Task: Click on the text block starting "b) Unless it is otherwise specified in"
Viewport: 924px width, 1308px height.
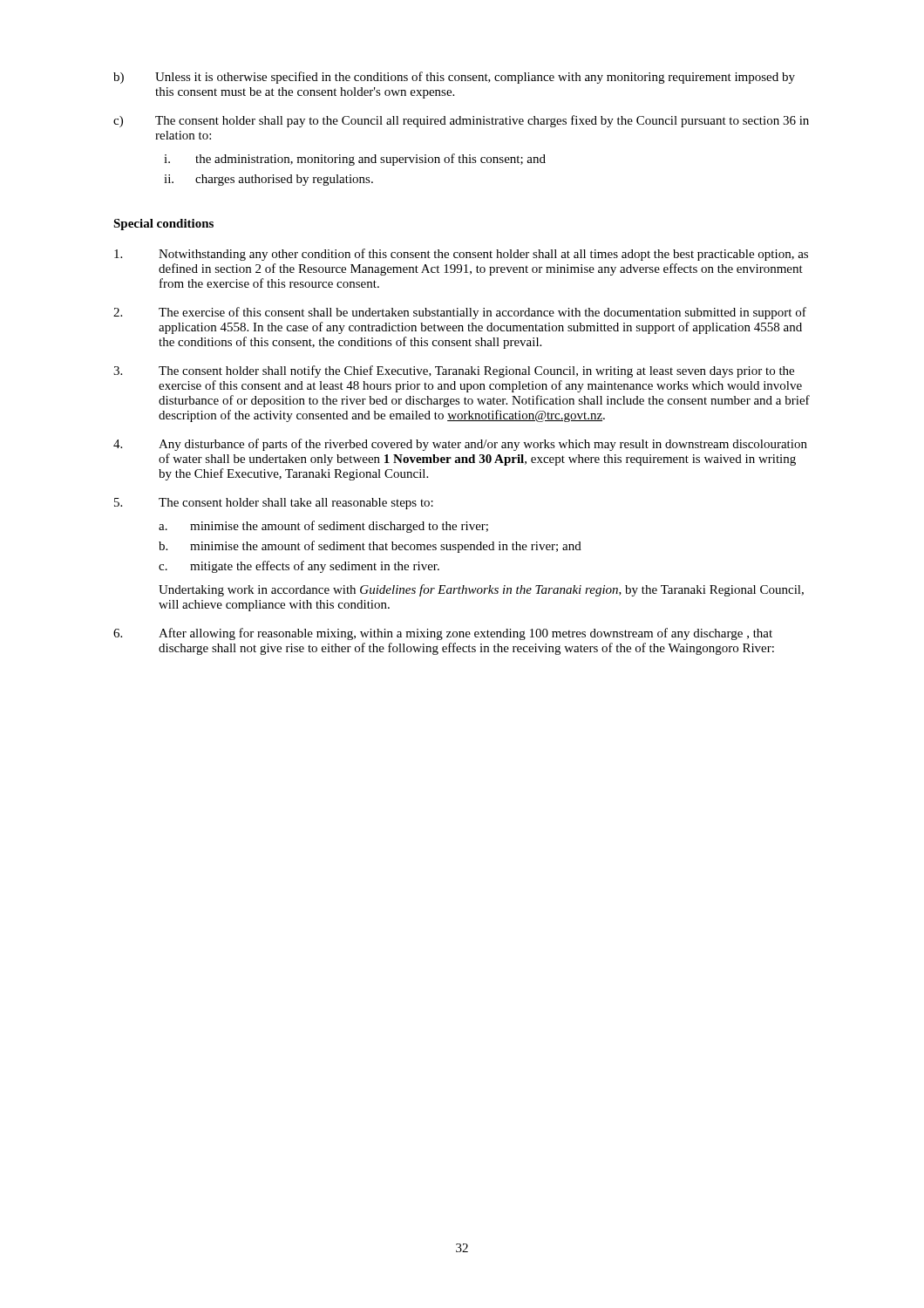Action: click(x=462, y=85)
